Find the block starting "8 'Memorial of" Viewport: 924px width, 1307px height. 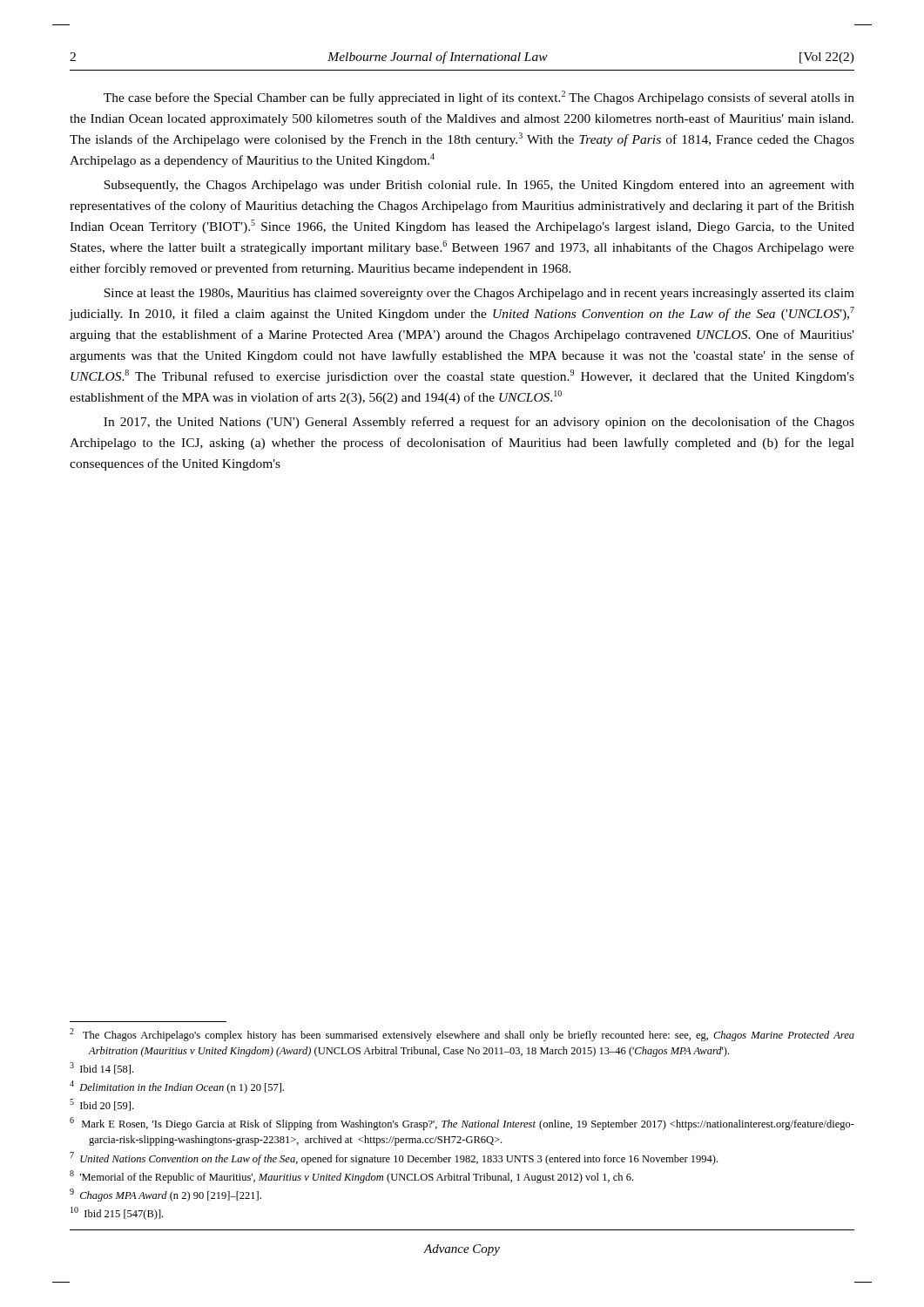352,1176
